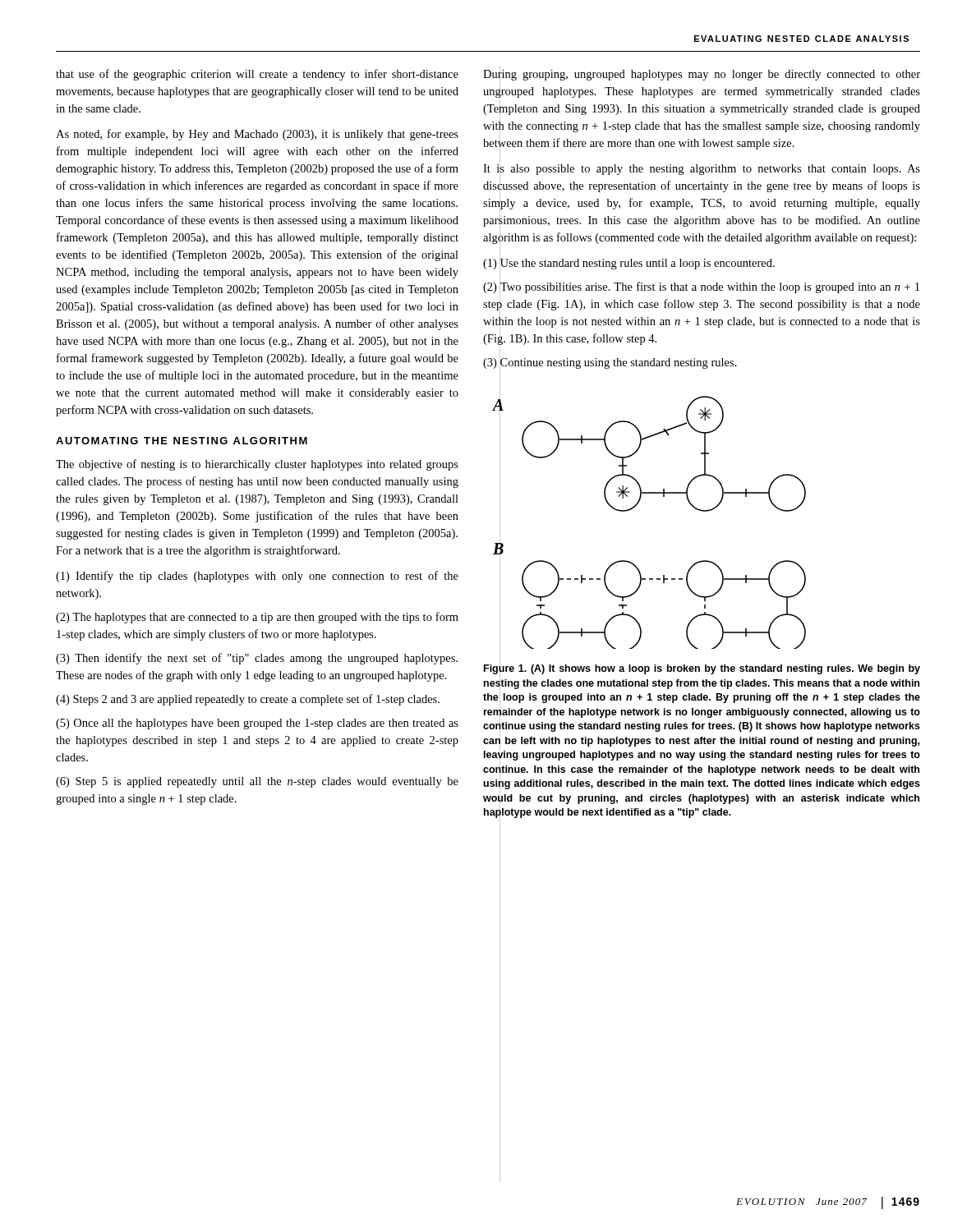Select the list item that reads "(2) The haplotypes that are connected to a"
The width and height of the screenshot is (976, 1232).
257,626
